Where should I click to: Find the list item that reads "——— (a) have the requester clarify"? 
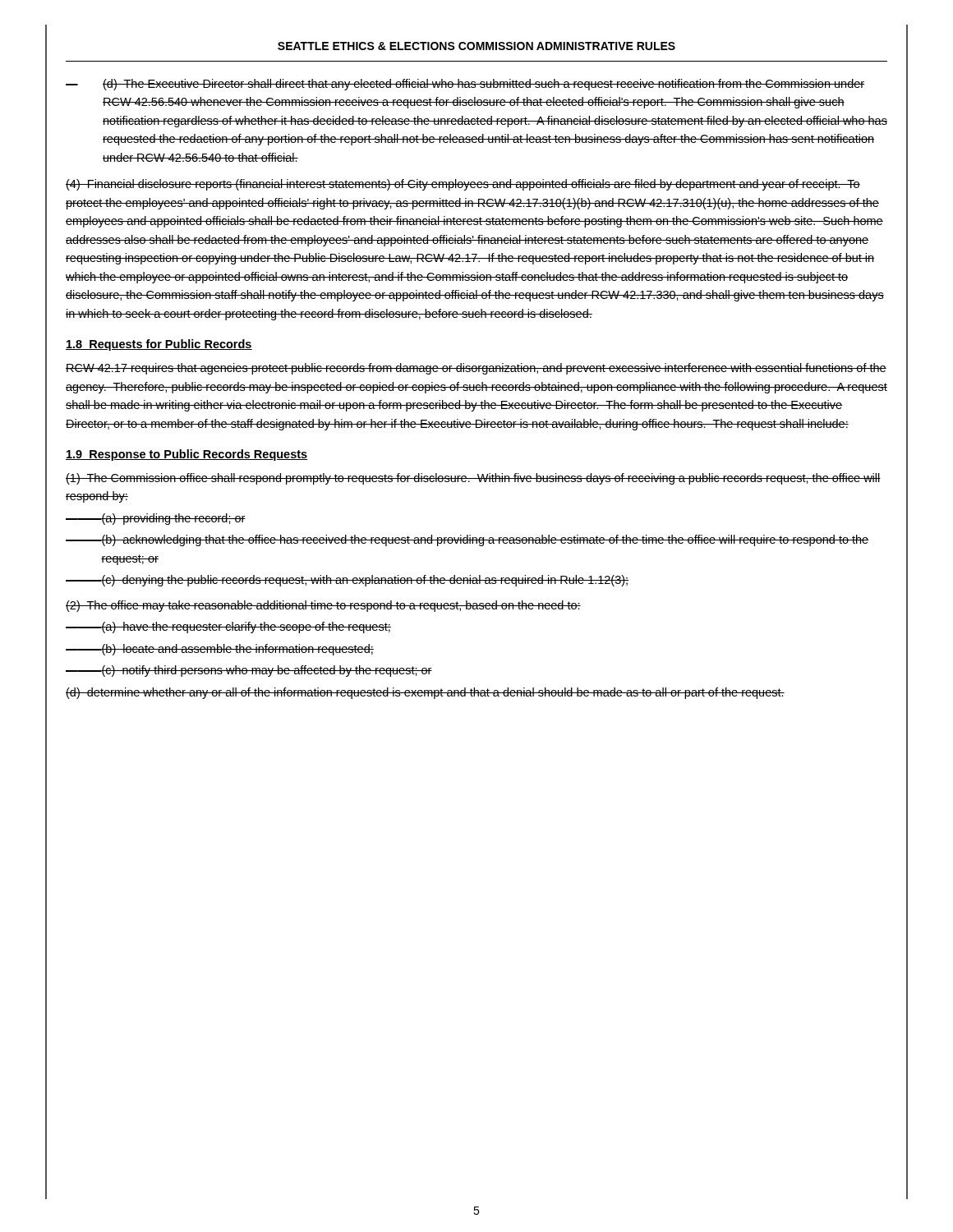228,627
